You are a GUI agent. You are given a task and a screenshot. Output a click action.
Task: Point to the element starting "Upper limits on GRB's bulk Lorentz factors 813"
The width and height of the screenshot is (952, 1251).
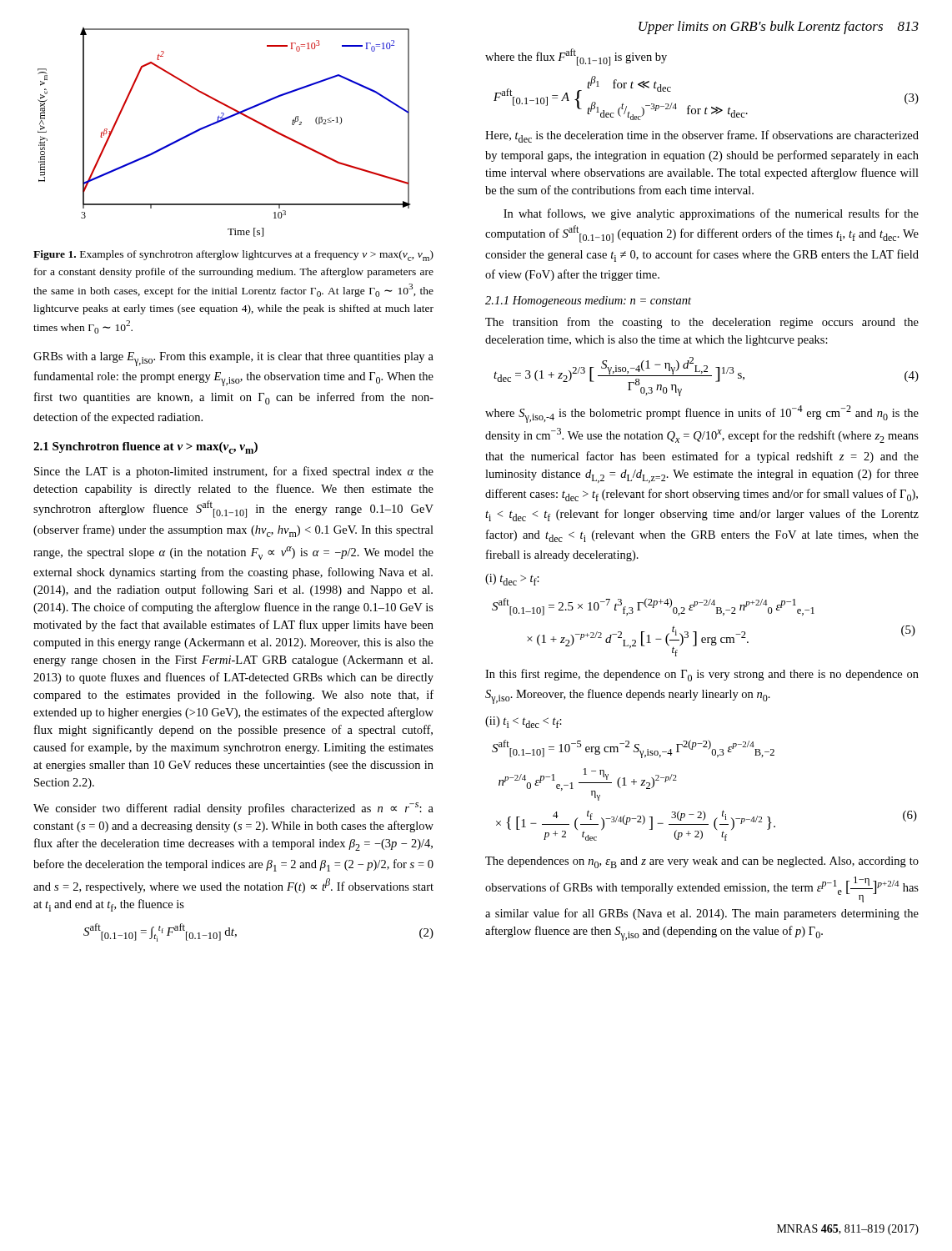coord(702,27)
